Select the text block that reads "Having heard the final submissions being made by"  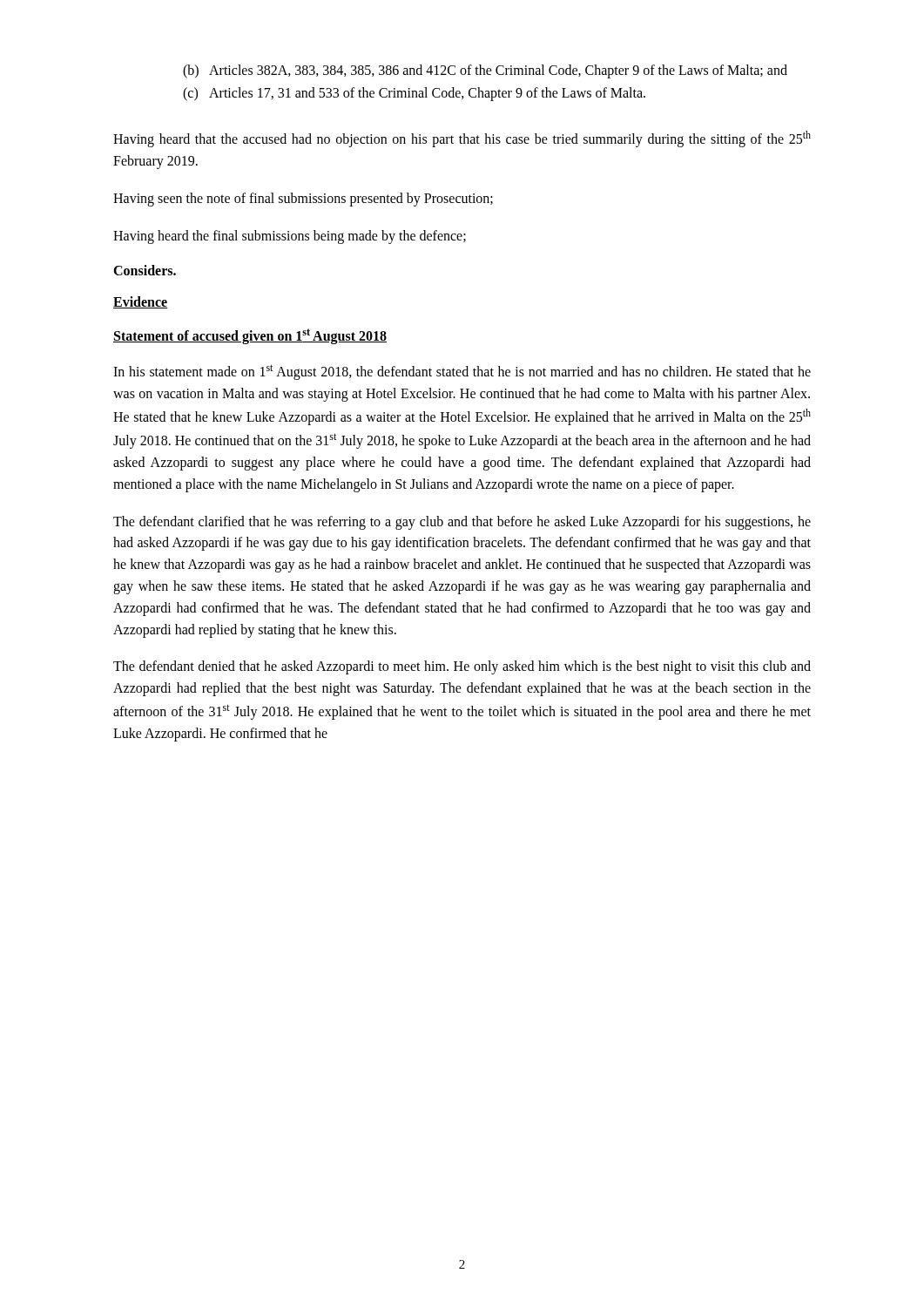coord(290,235)
